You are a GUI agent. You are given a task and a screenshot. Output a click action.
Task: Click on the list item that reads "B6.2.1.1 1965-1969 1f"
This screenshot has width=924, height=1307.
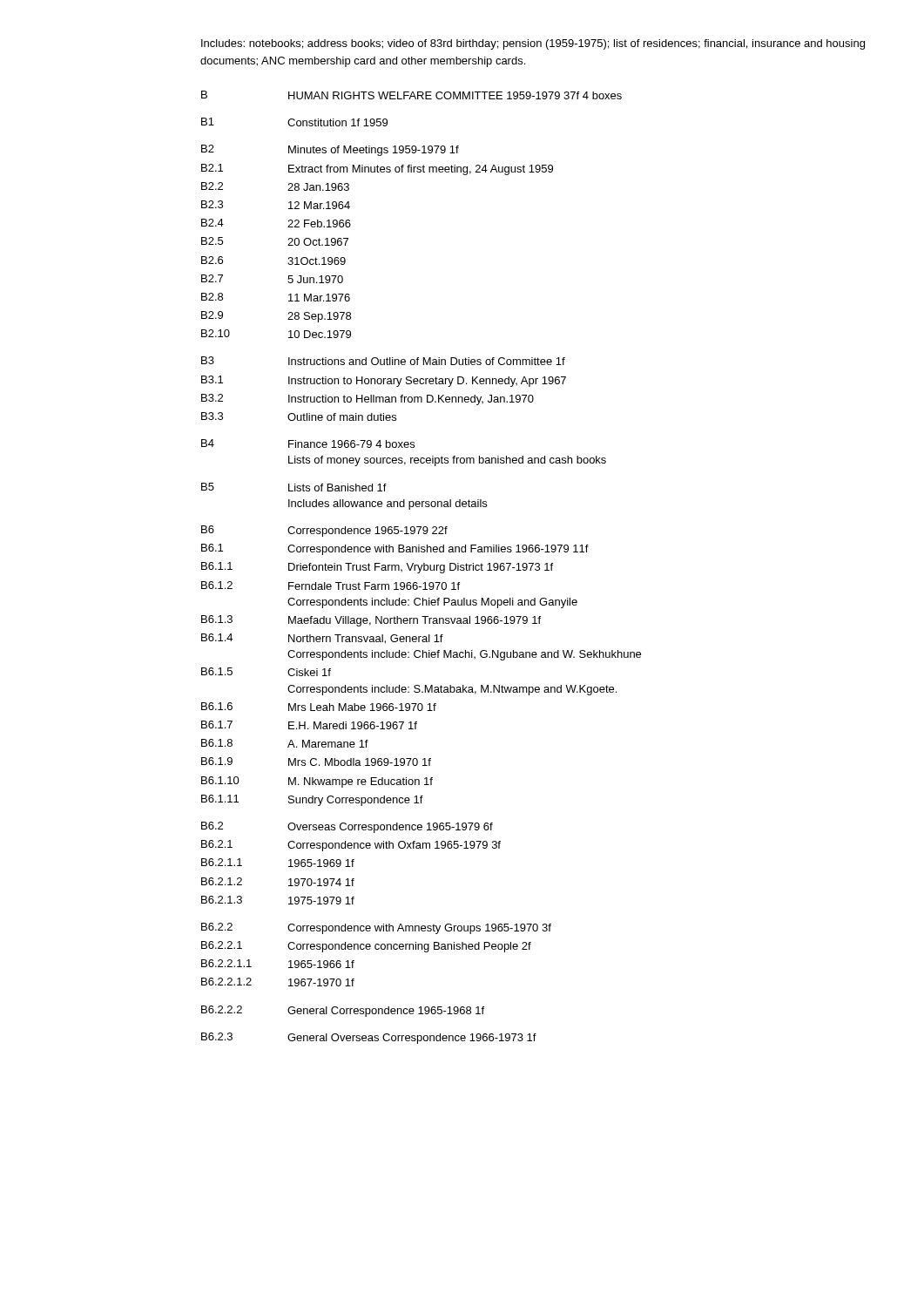click(x=221, y=862)
